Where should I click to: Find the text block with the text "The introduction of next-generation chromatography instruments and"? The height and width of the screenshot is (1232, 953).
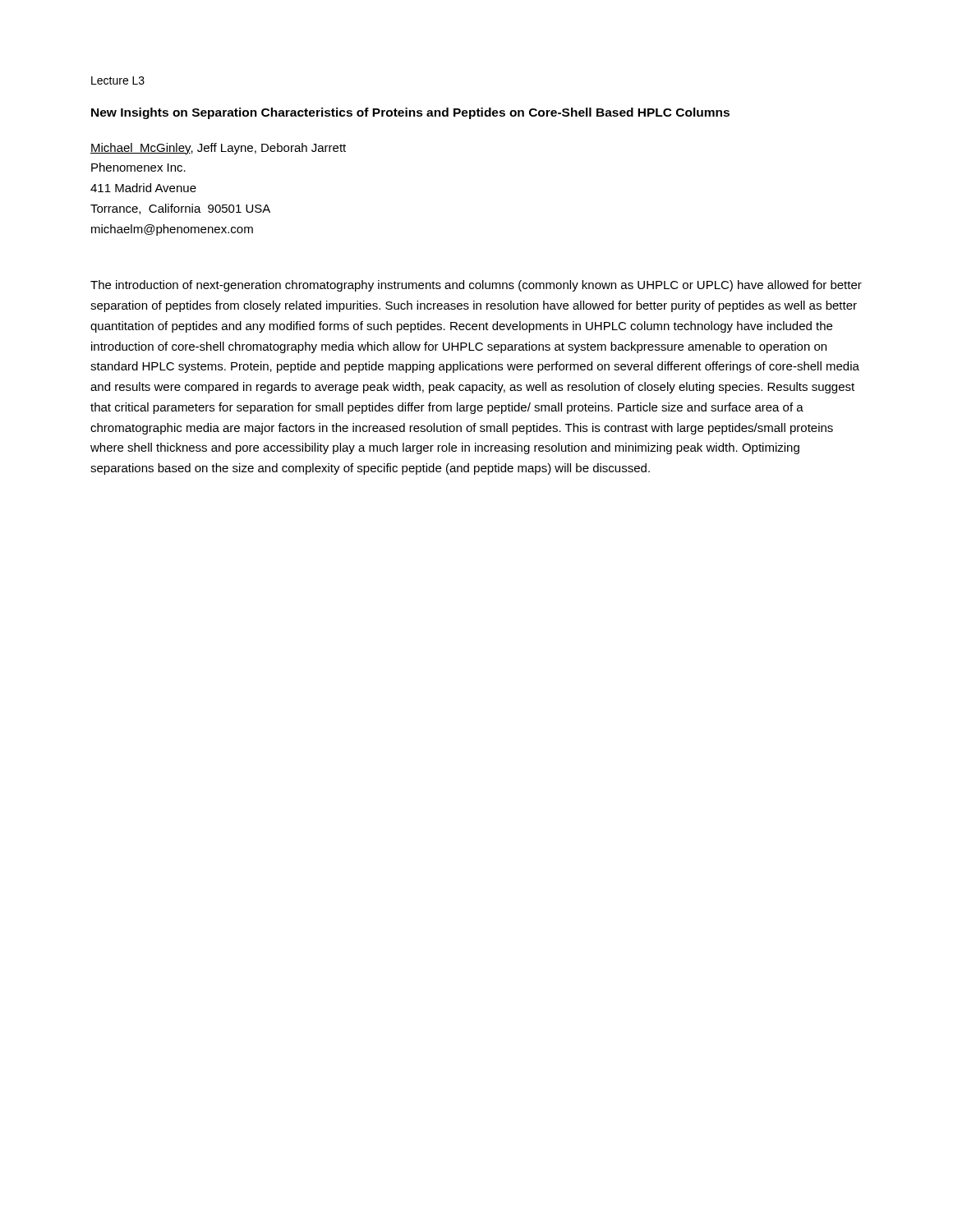click(476, 376)
